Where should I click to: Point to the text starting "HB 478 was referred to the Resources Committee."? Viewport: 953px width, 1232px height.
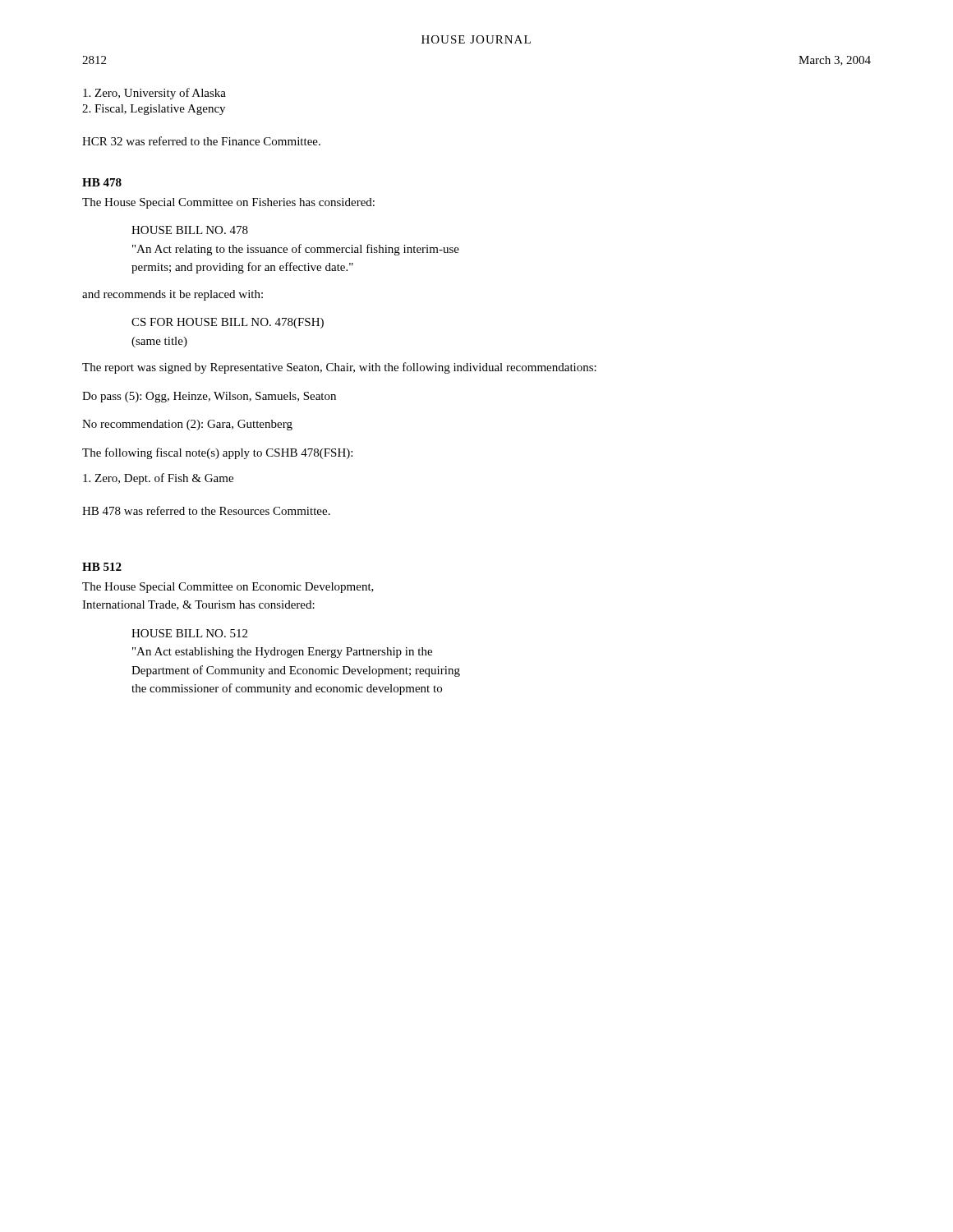[206, 511]
